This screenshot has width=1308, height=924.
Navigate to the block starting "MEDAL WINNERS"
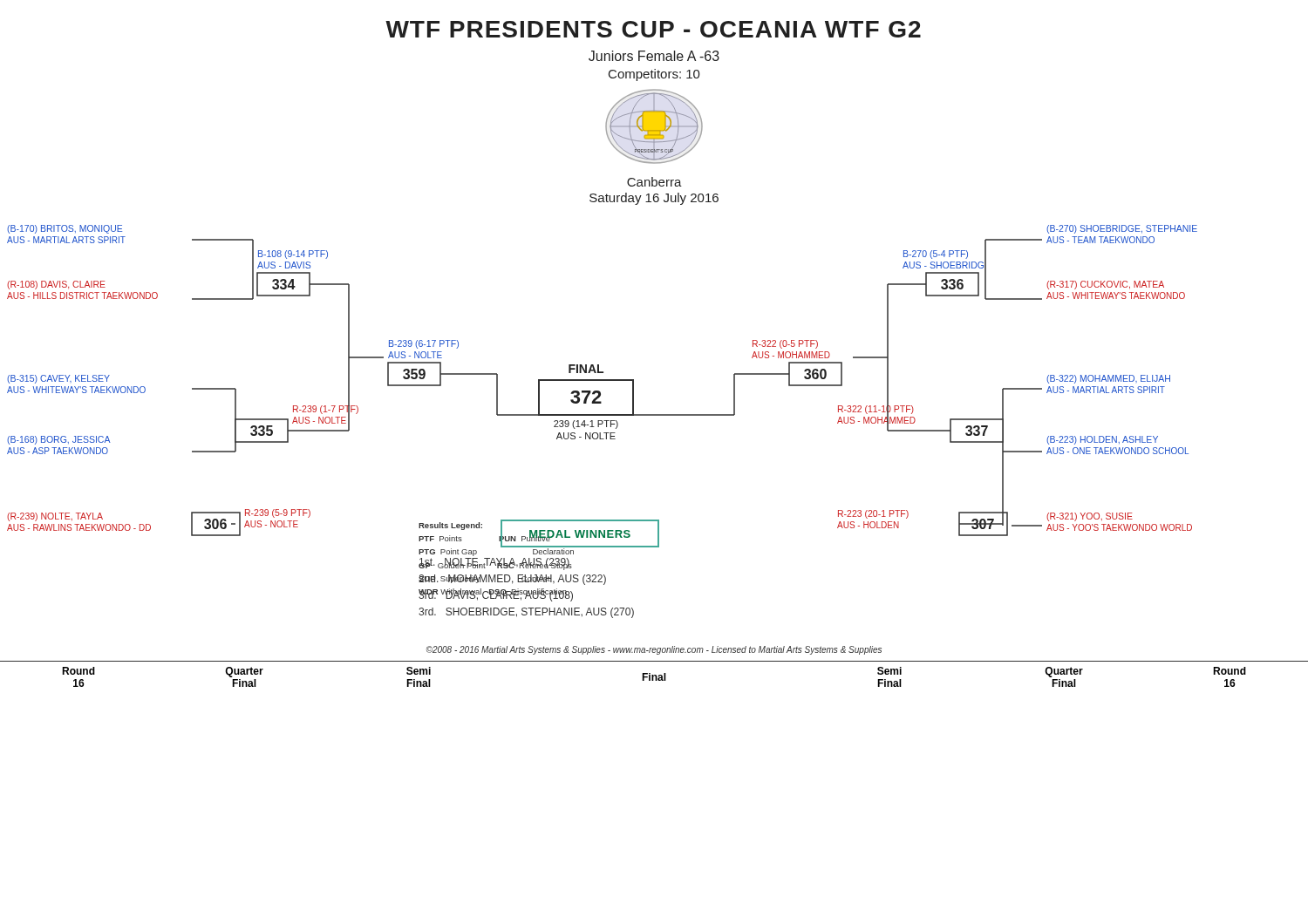coord(580,534)
